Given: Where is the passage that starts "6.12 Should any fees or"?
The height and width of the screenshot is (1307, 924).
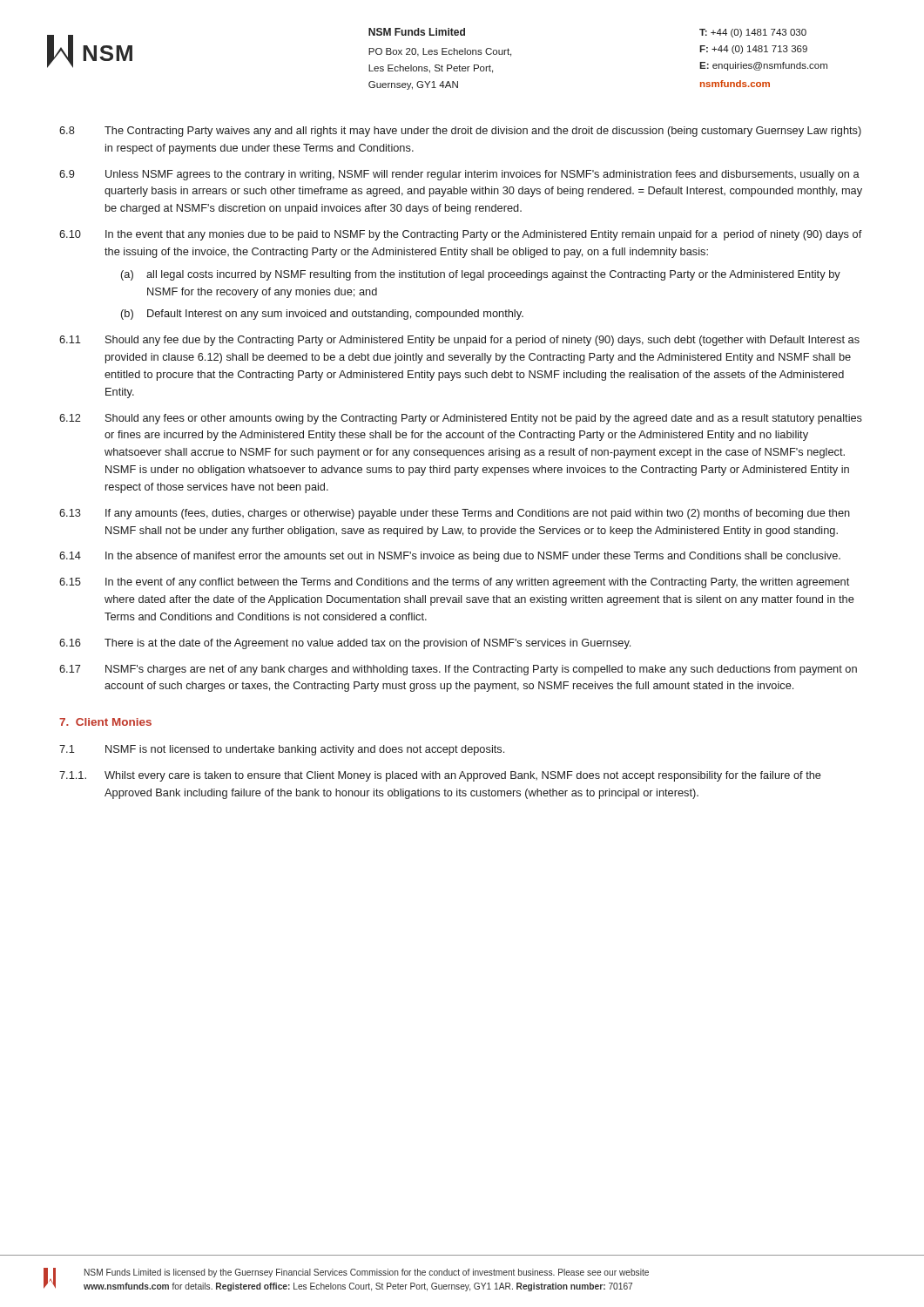Looking at the screenshot, I should tap(462, 452).
